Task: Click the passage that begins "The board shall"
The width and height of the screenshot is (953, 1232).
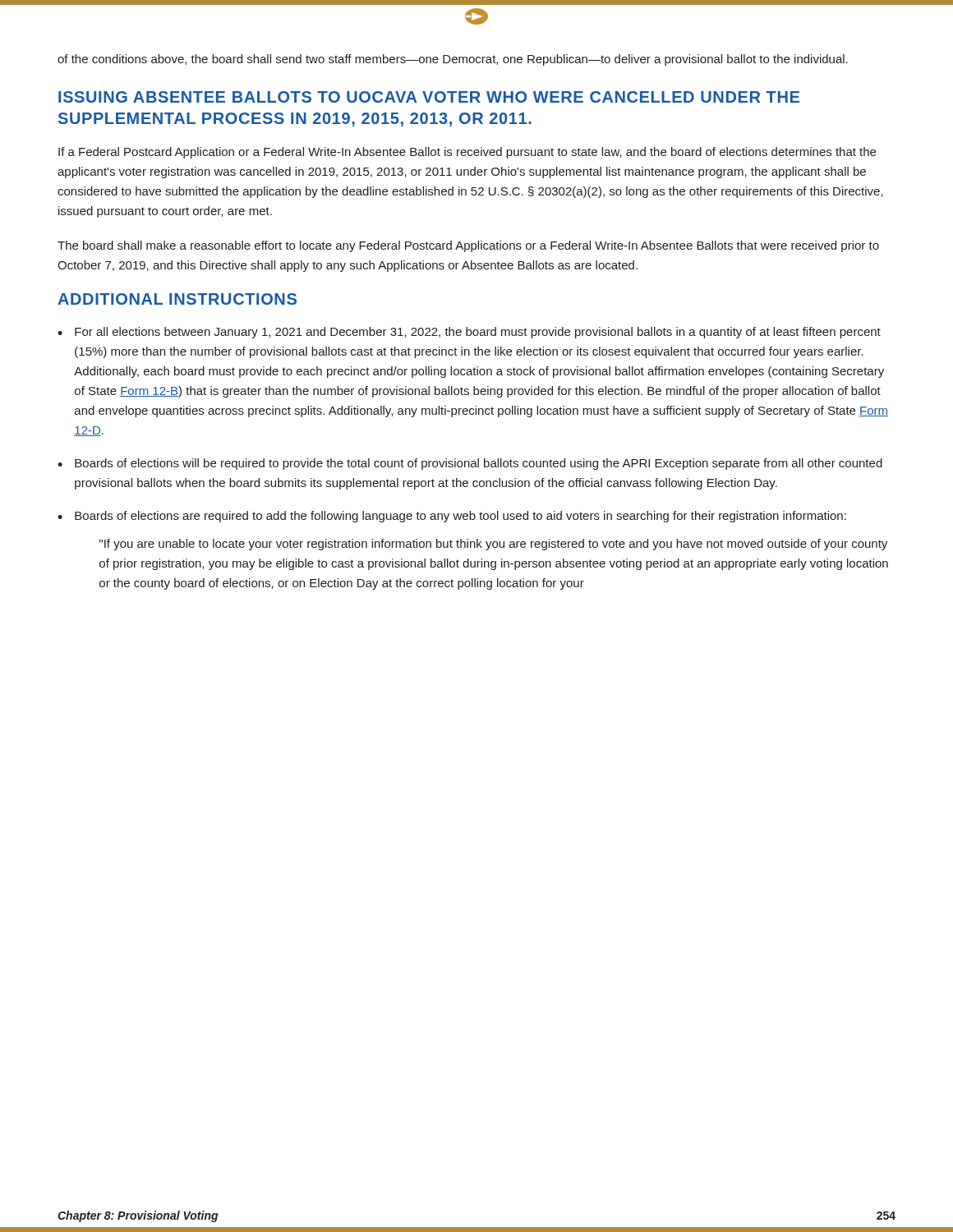Action: [x=468, y=255]
